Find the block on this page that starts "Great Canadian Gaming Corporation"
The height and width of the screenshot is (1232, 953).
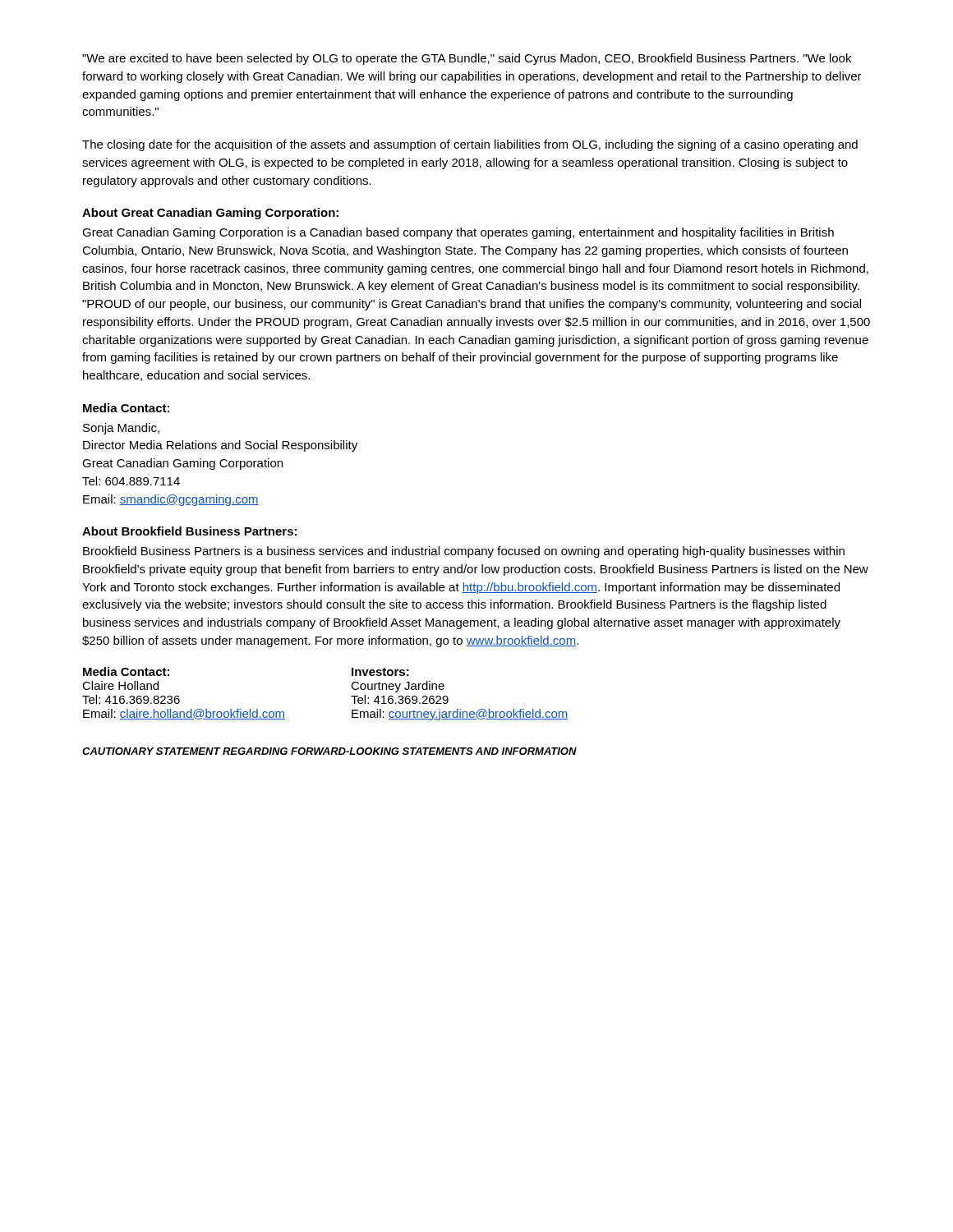pos(476,304)
